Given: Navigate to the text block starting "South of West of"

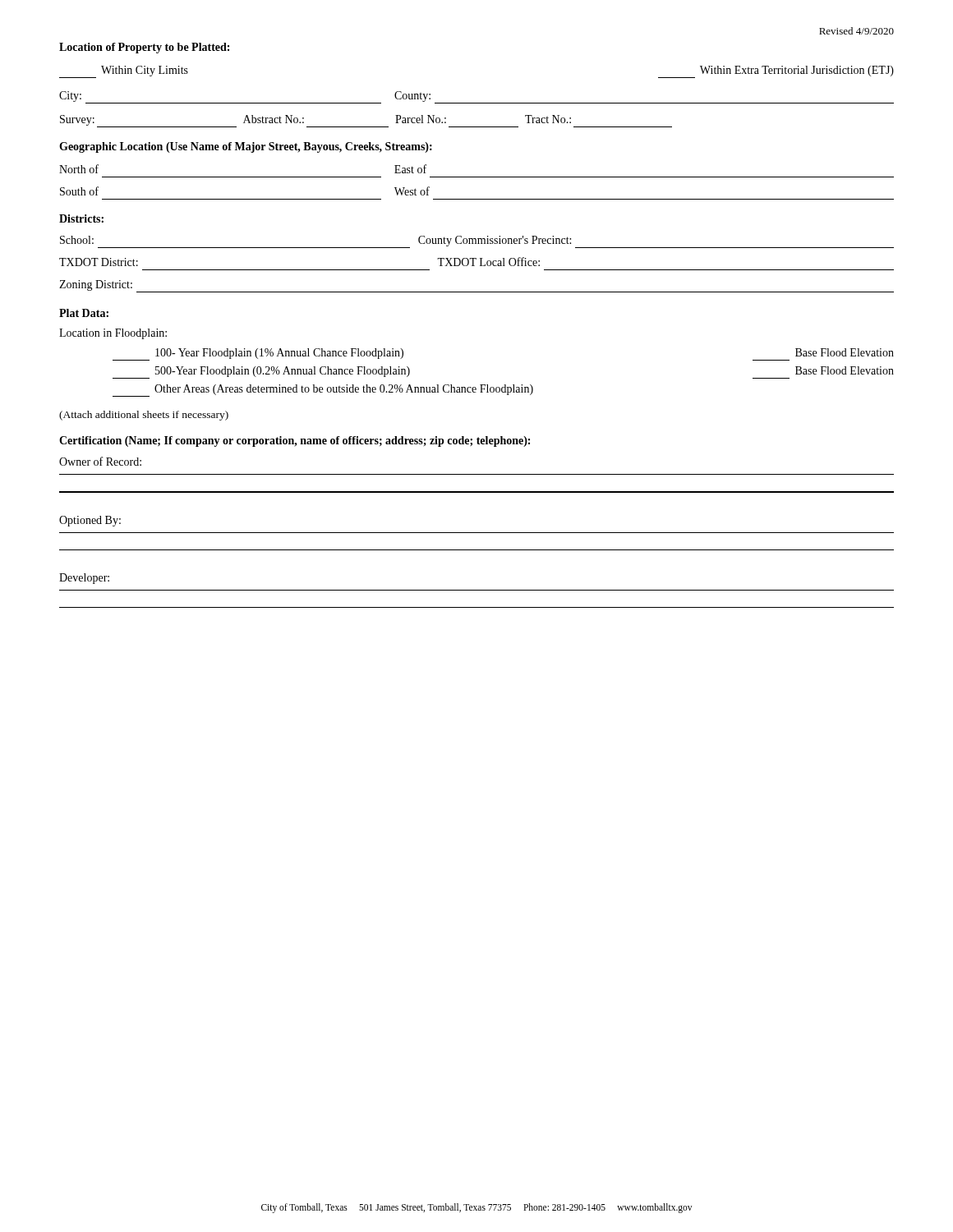Looking at the screenshot, I should click(x=476, y=193).
